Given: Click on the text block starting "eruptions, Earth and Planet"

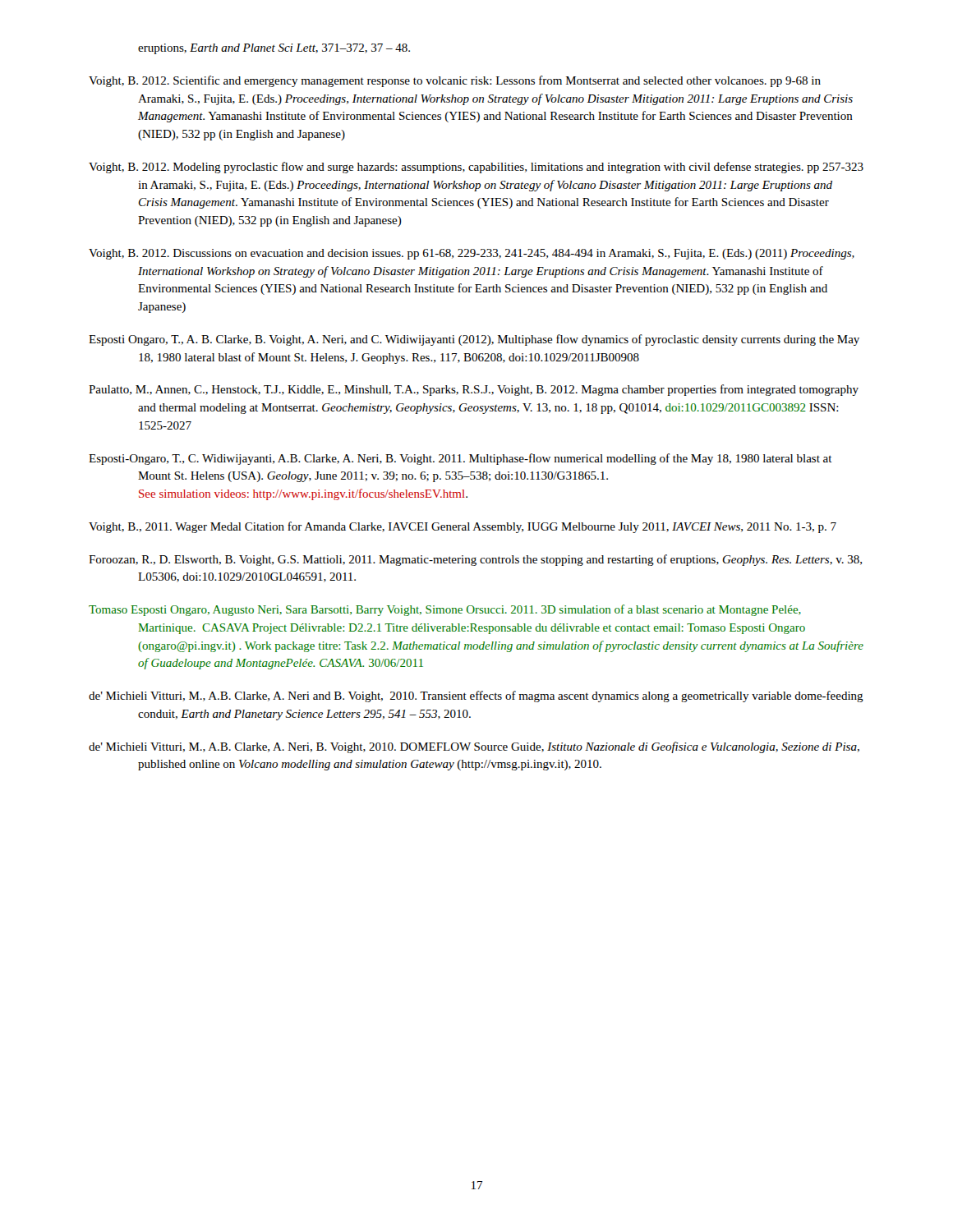Looking at the screenshot, I should click(274, 48).
